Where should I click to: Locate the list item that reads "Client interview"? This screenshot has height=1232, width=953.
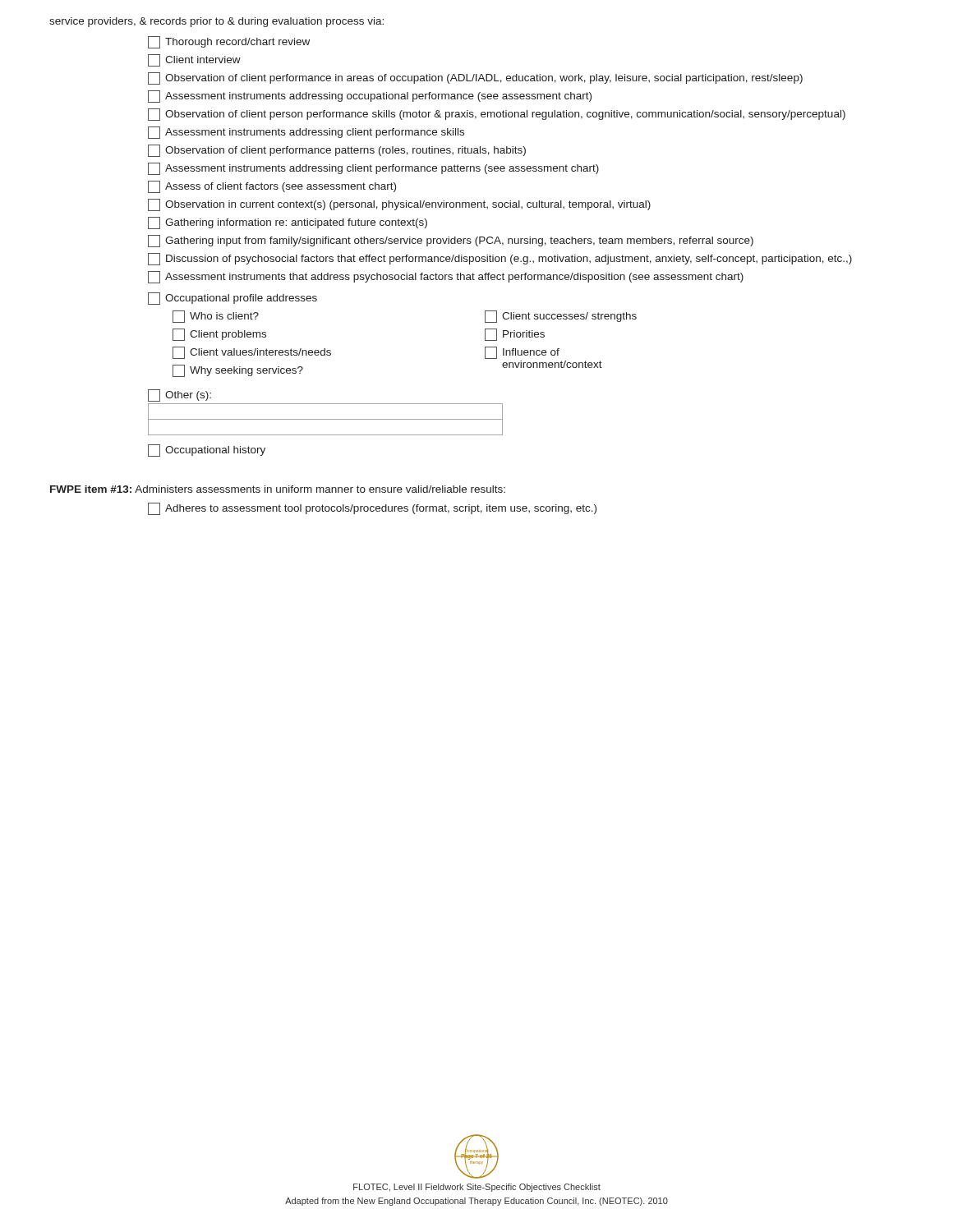click(x=194, y=60)
